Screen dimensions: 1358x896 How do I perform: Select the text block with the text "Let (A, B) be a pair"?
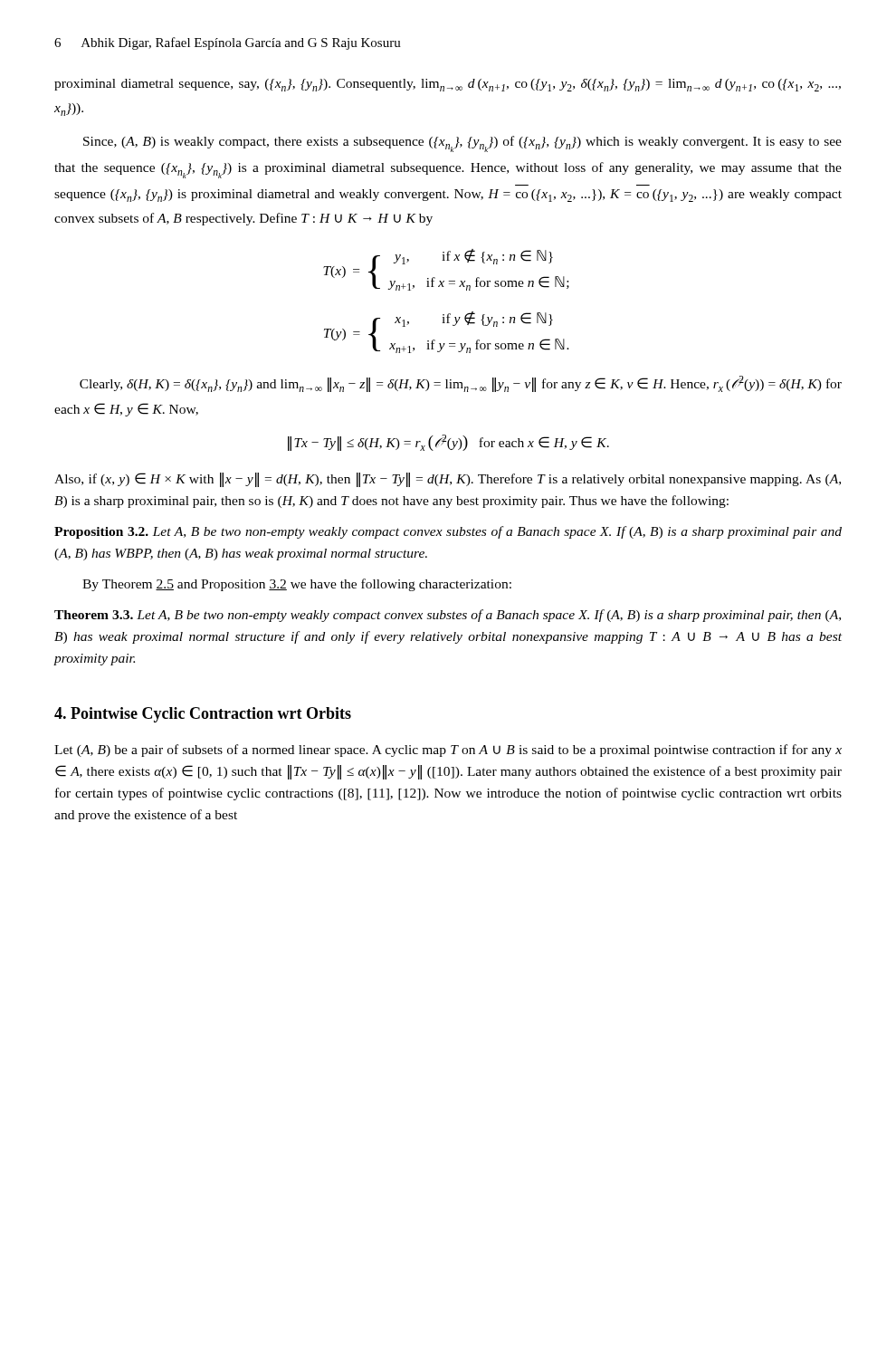[x=448, y=782]
